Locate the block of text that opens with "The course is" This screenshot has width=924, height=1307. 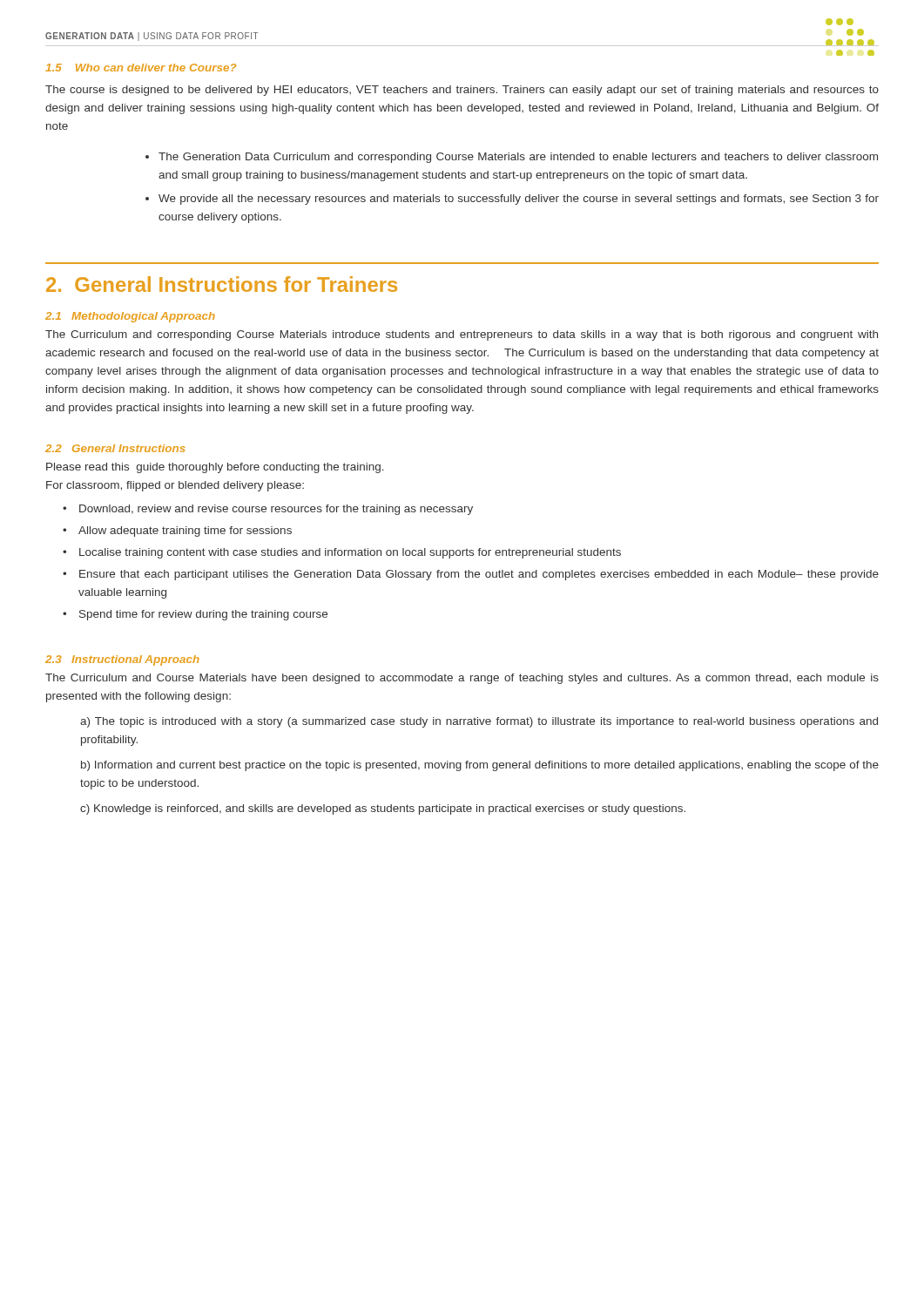[x=462, y=108]
